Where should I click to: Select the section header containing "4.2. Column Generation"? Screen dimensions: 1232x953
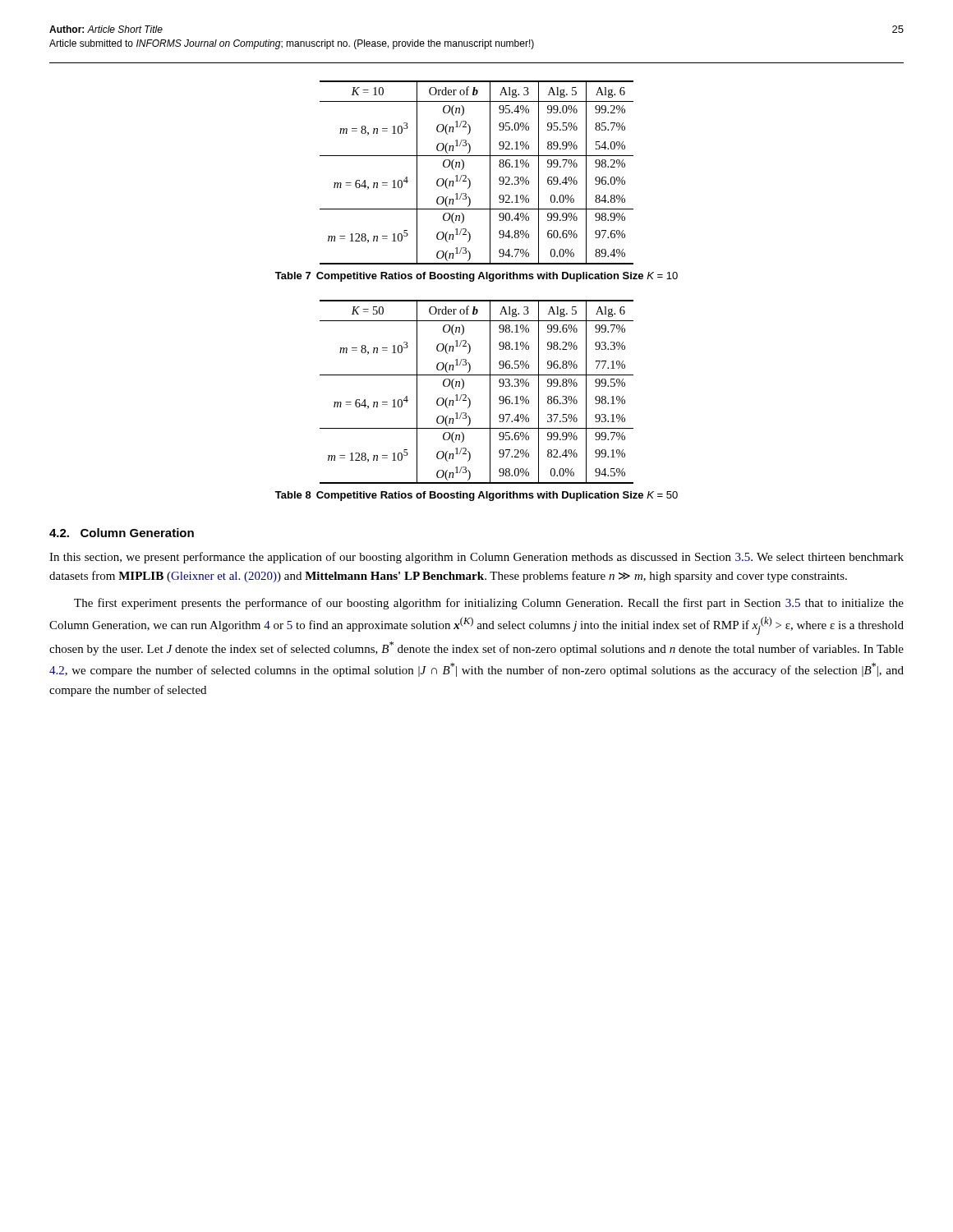pos(122,533)
